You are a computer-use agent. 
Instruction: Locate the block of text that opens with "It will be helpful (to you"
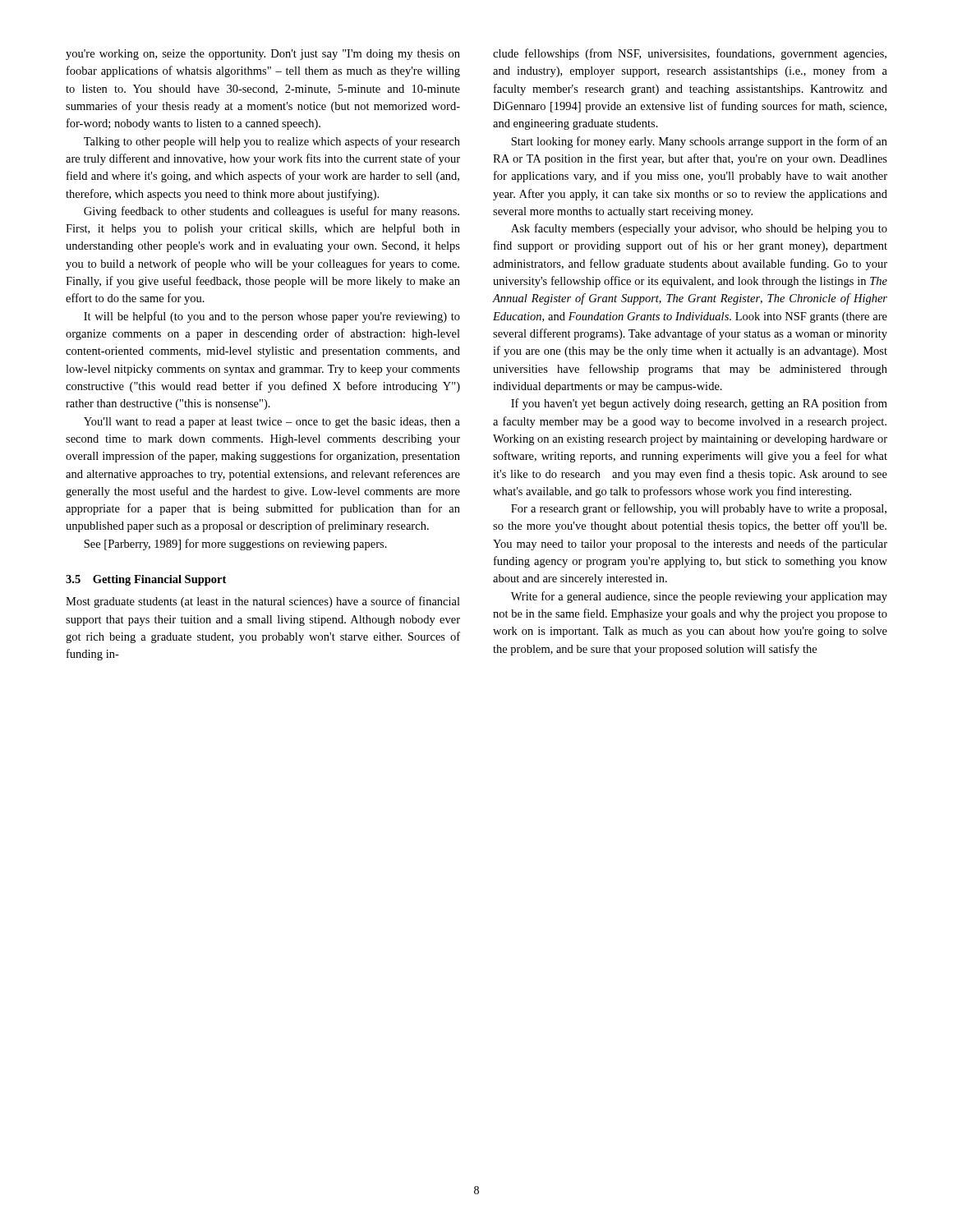[x=263, y=360]
